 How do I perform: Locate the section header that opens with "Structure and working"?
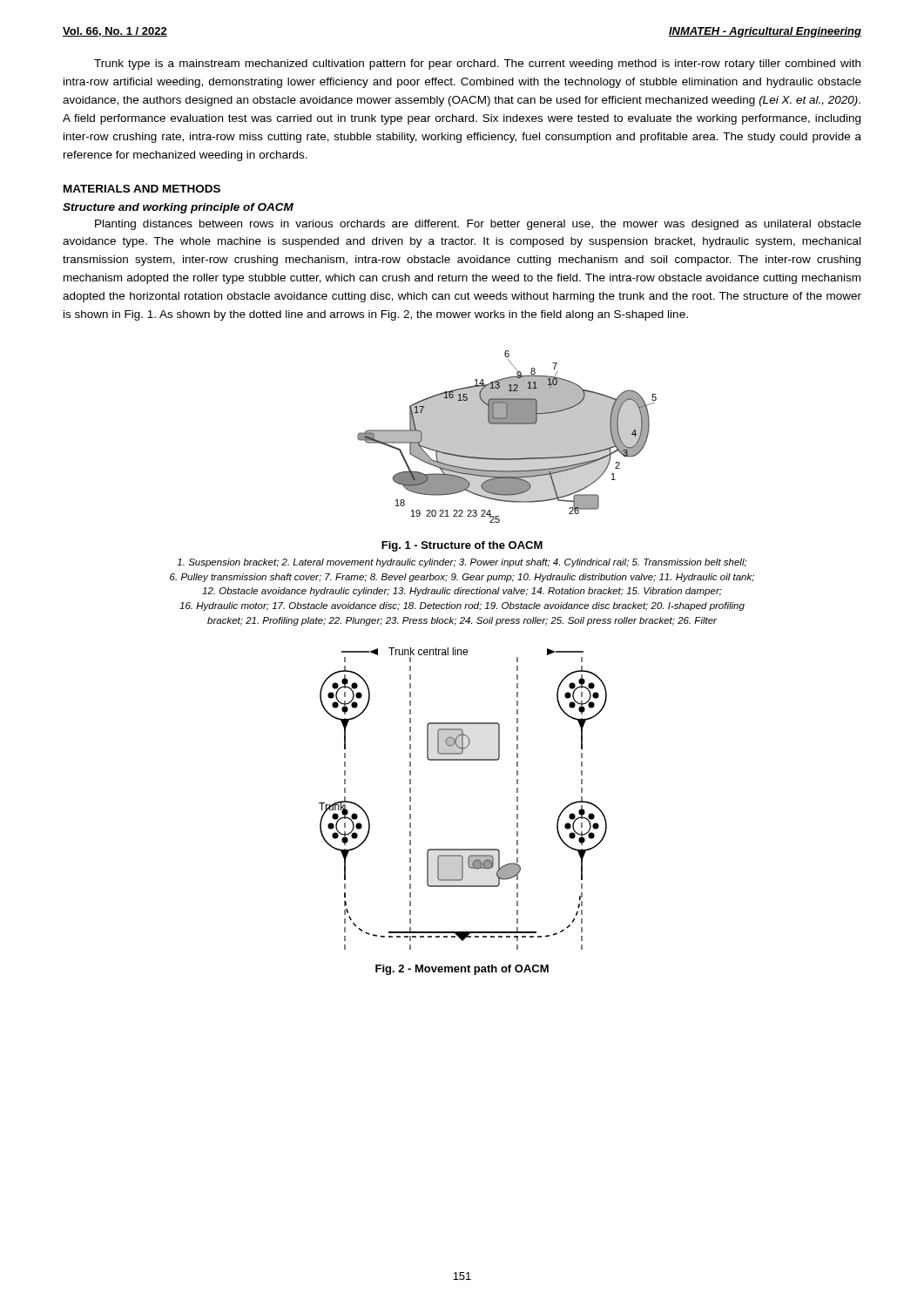click(x=178, y=207)
